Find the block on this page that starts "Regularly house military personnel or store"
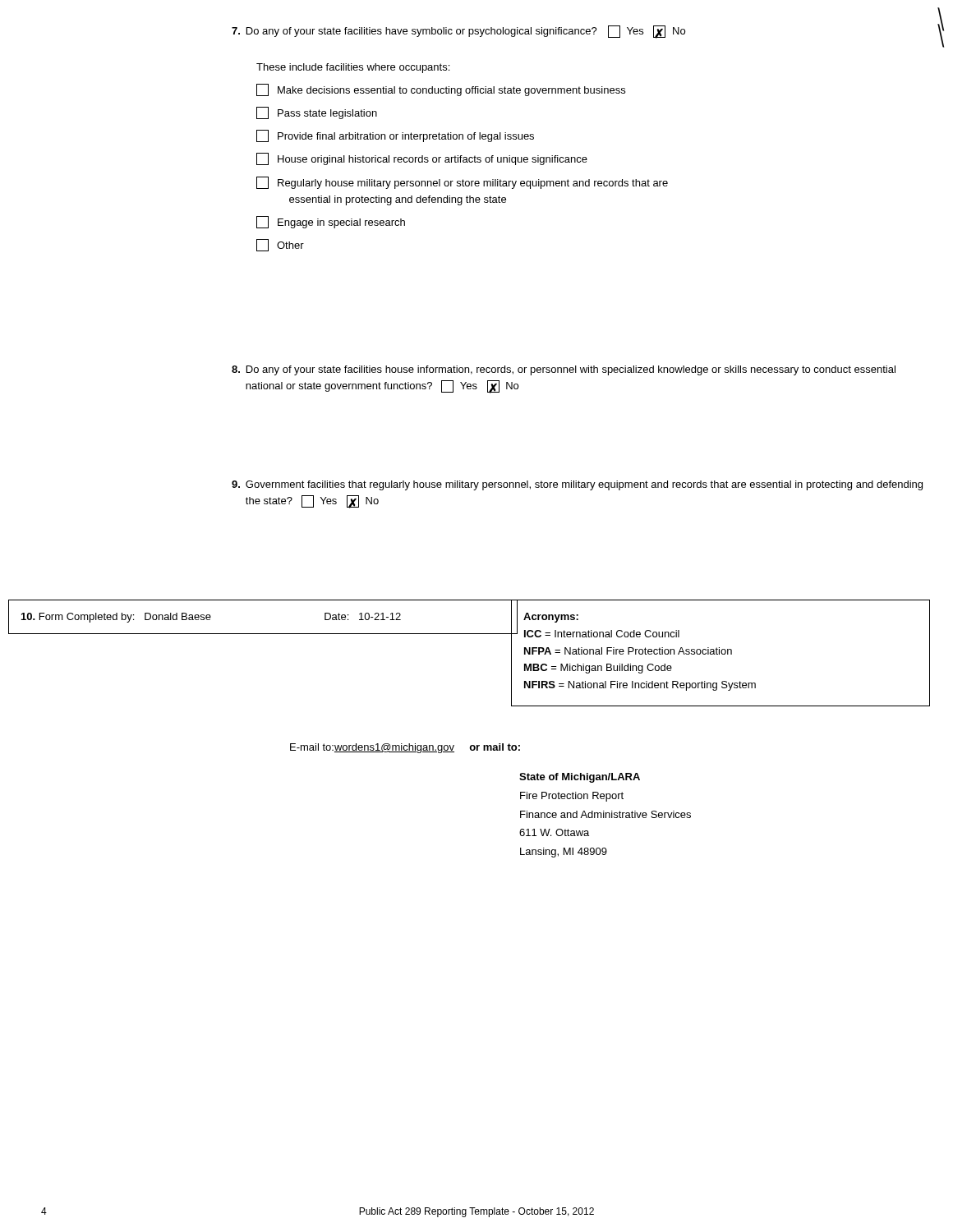953x1232 pixels. (x=462, y=191)
